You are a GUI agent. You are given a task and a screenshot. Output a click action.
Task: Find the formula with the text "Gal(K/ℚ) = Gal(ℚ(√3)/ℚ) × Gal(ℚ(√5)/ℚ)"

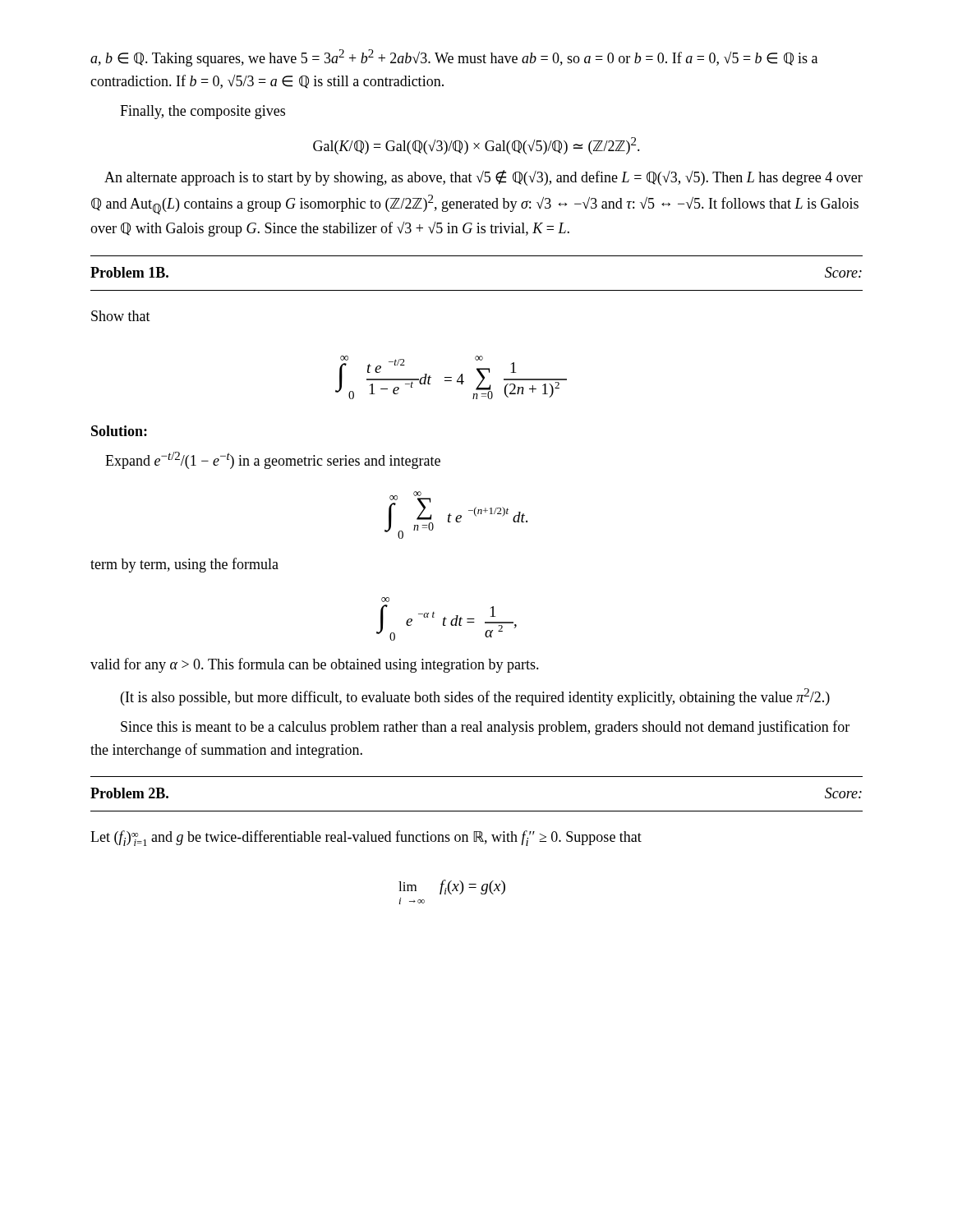pyautogui.click(x=476, y=144)
